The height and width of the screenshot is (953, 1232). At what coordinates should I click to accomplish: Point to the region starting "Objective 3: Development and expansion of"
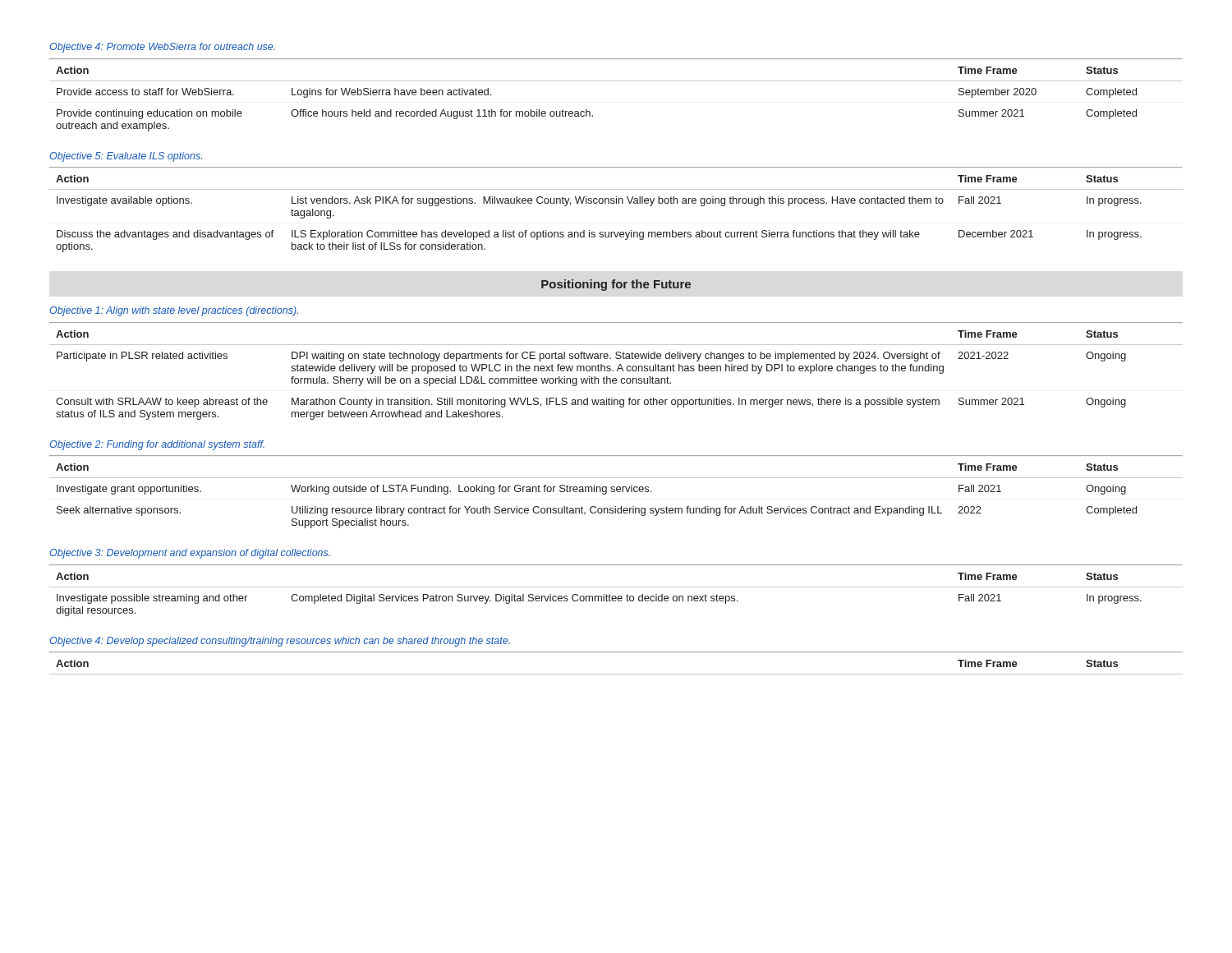[190, 553]
